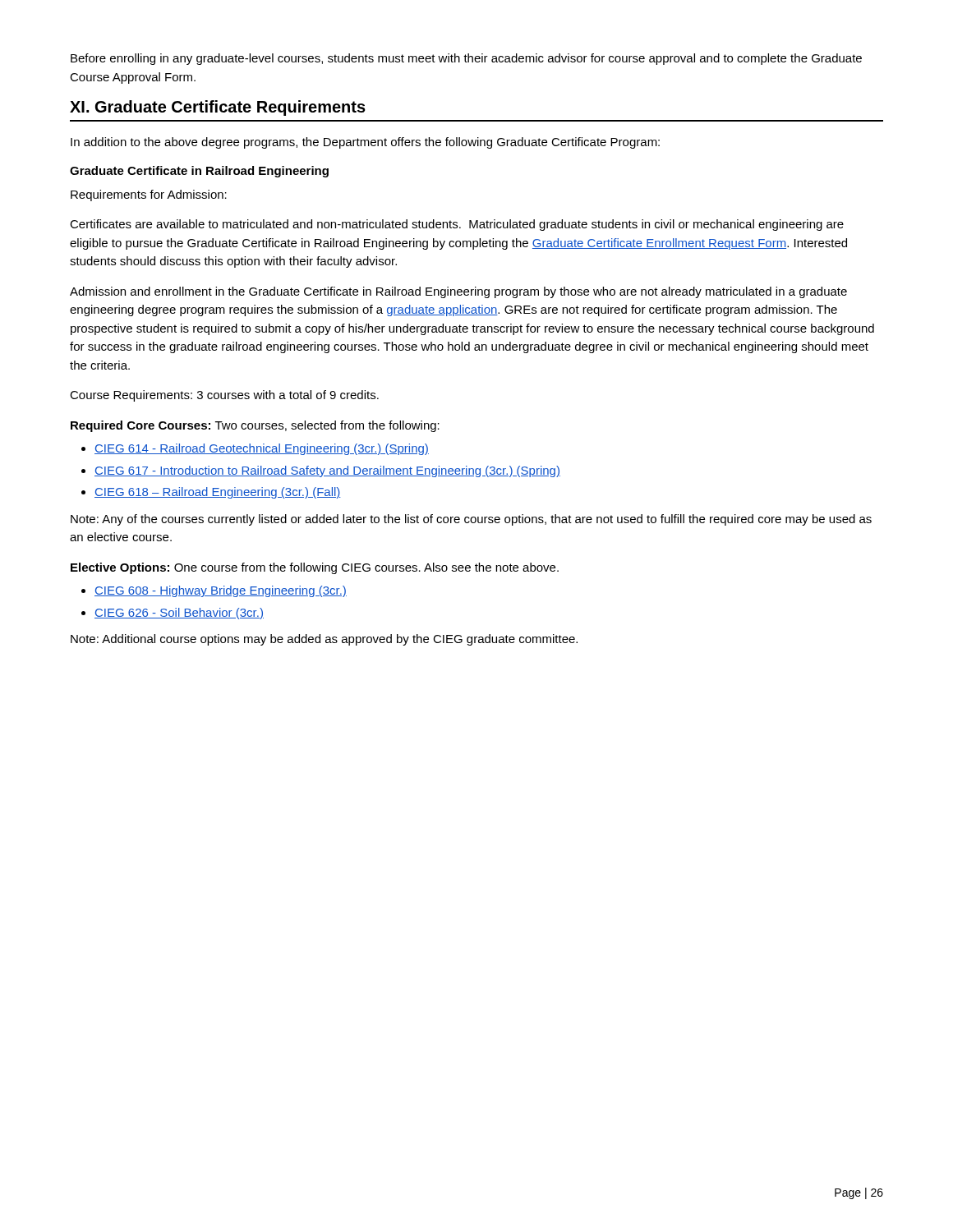
Task: Select the text block containing "Note: Additional course options may be added as"
Action: tap(324, 639)
